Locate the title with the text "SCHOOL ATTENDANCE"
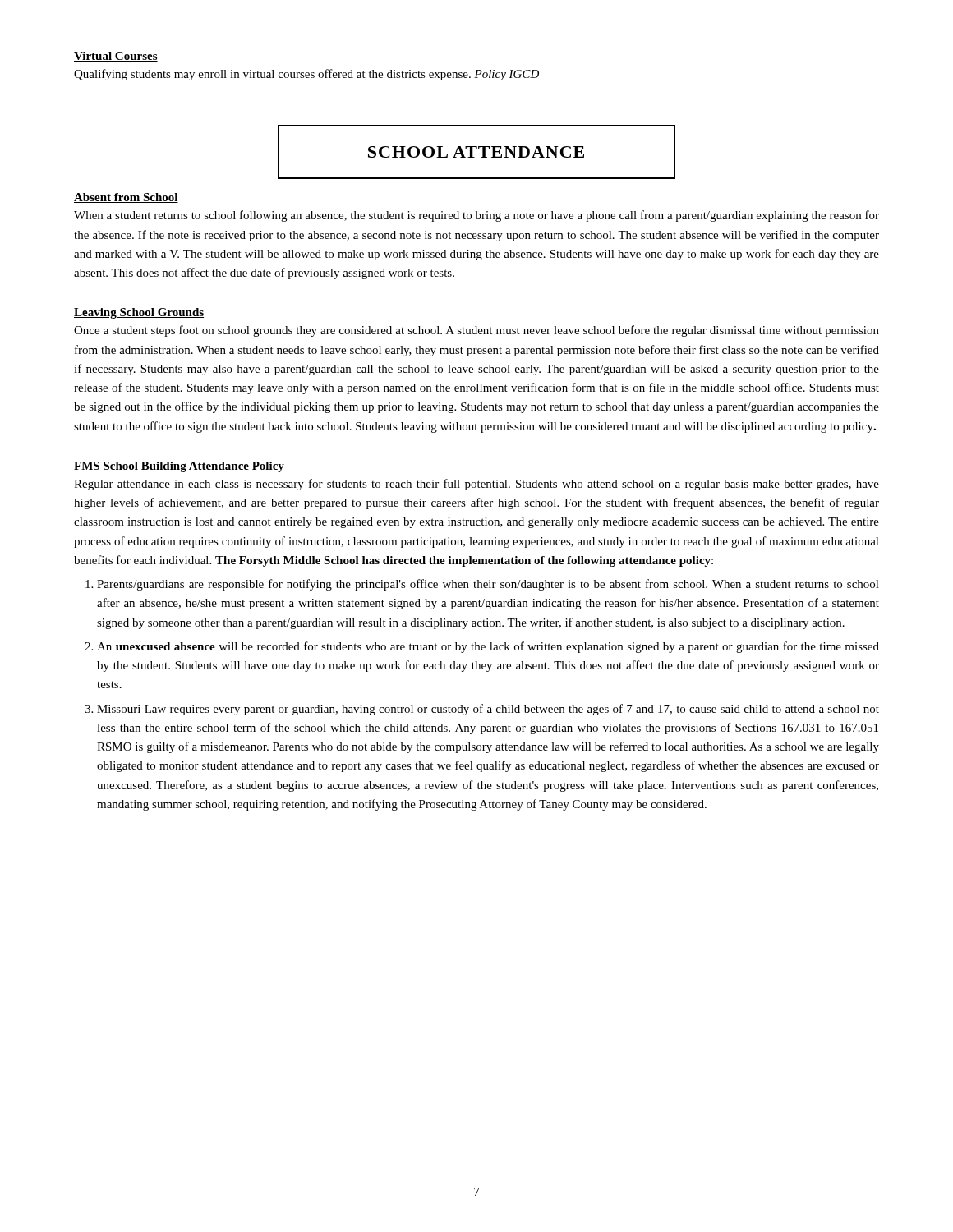Screen dimensions: 1232x953 (x=476, y=152)
